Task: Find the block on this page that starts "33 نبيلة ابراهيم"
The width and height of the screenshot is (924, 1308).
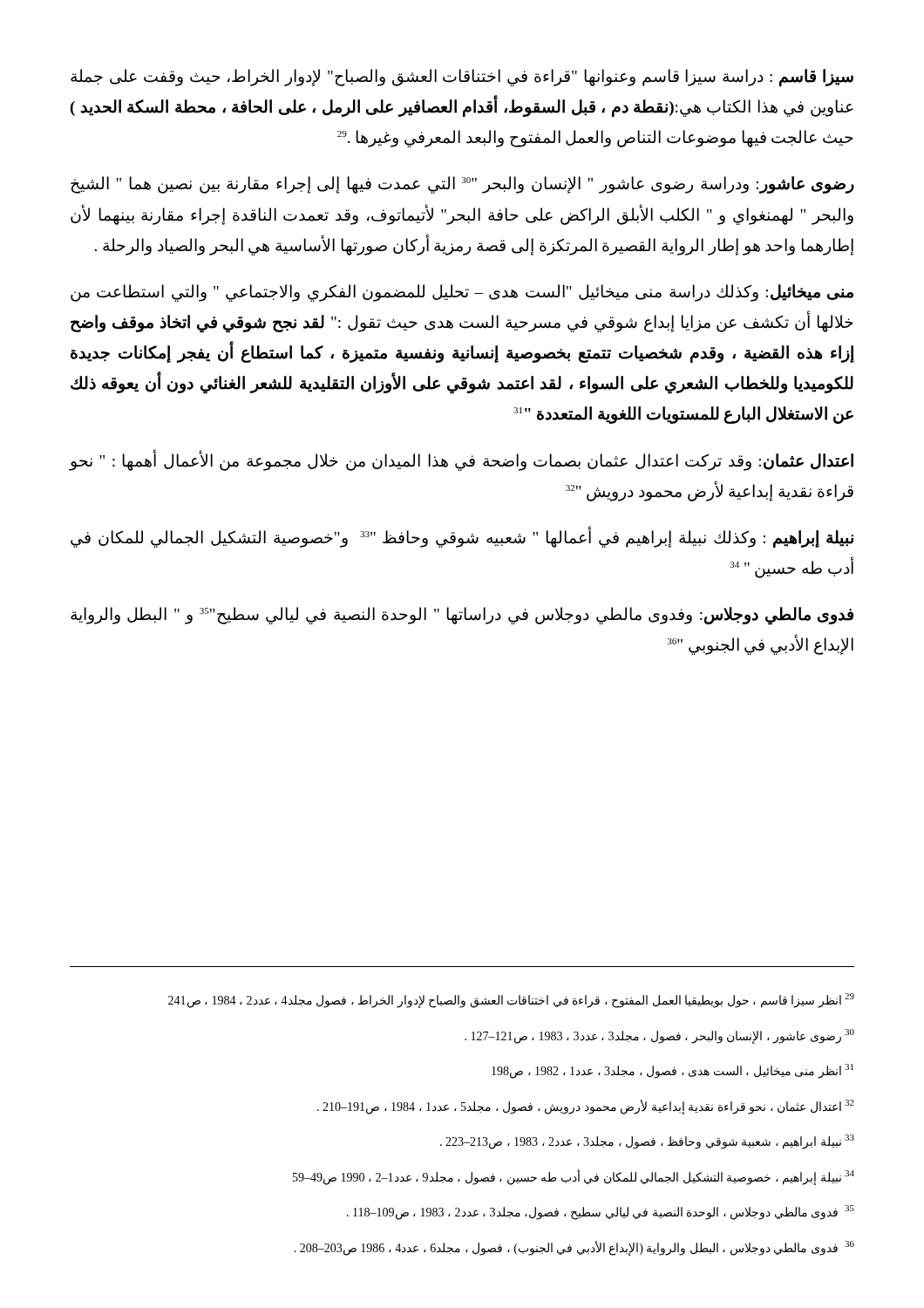Action: tap(462, 1141)
